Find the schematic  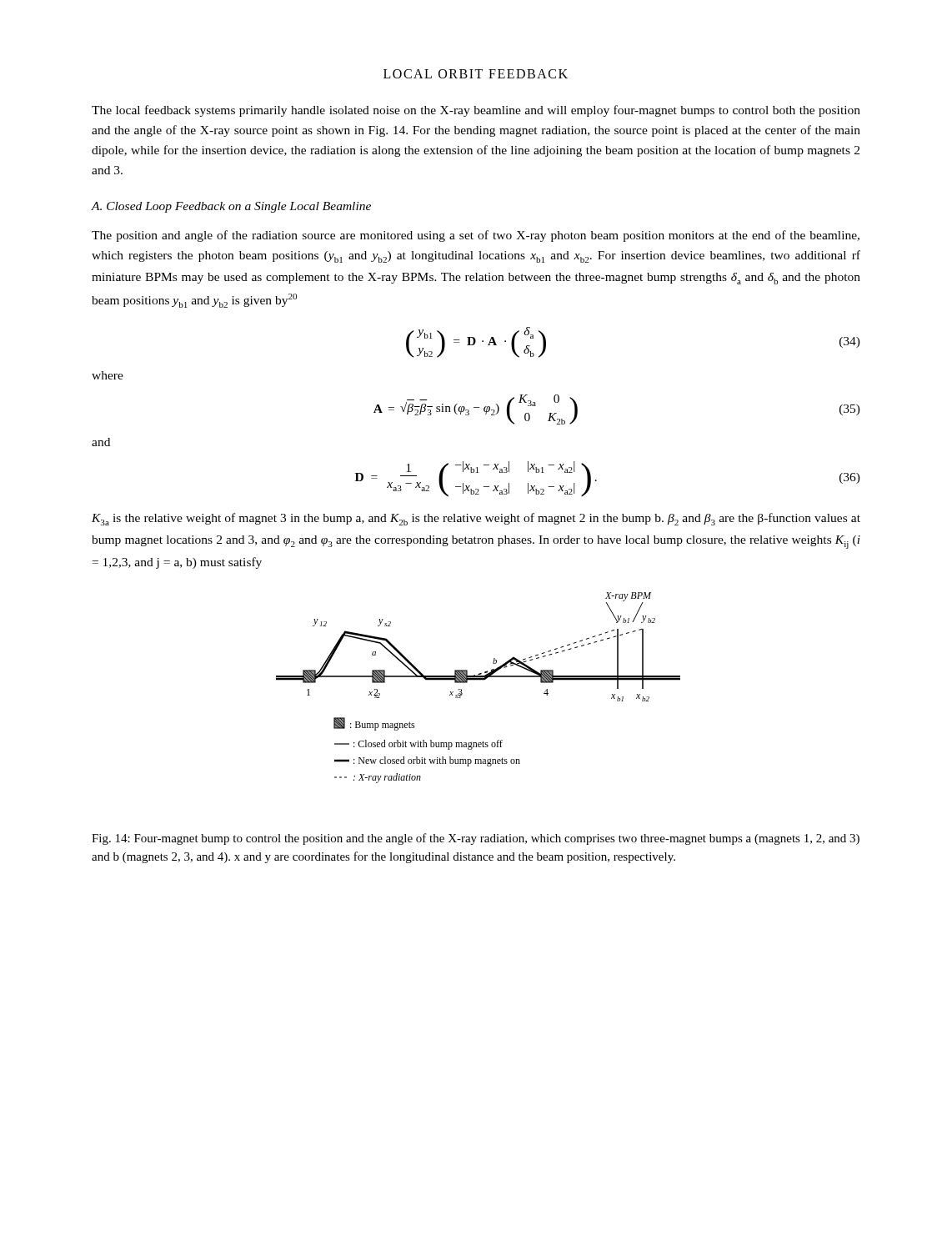(476, 701)
